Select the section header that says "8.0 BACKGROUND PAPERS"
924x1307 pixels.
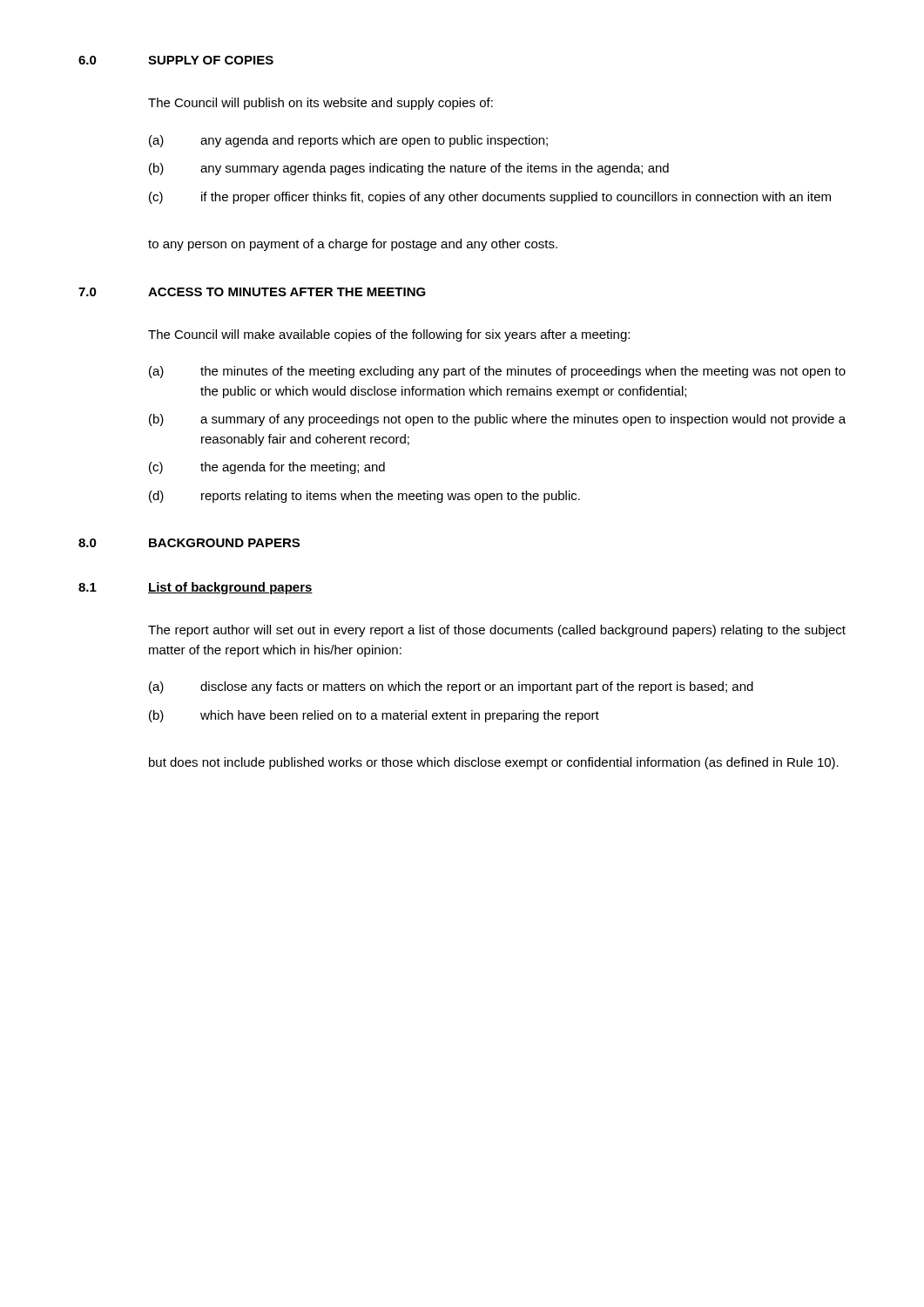tap(189, 542)
